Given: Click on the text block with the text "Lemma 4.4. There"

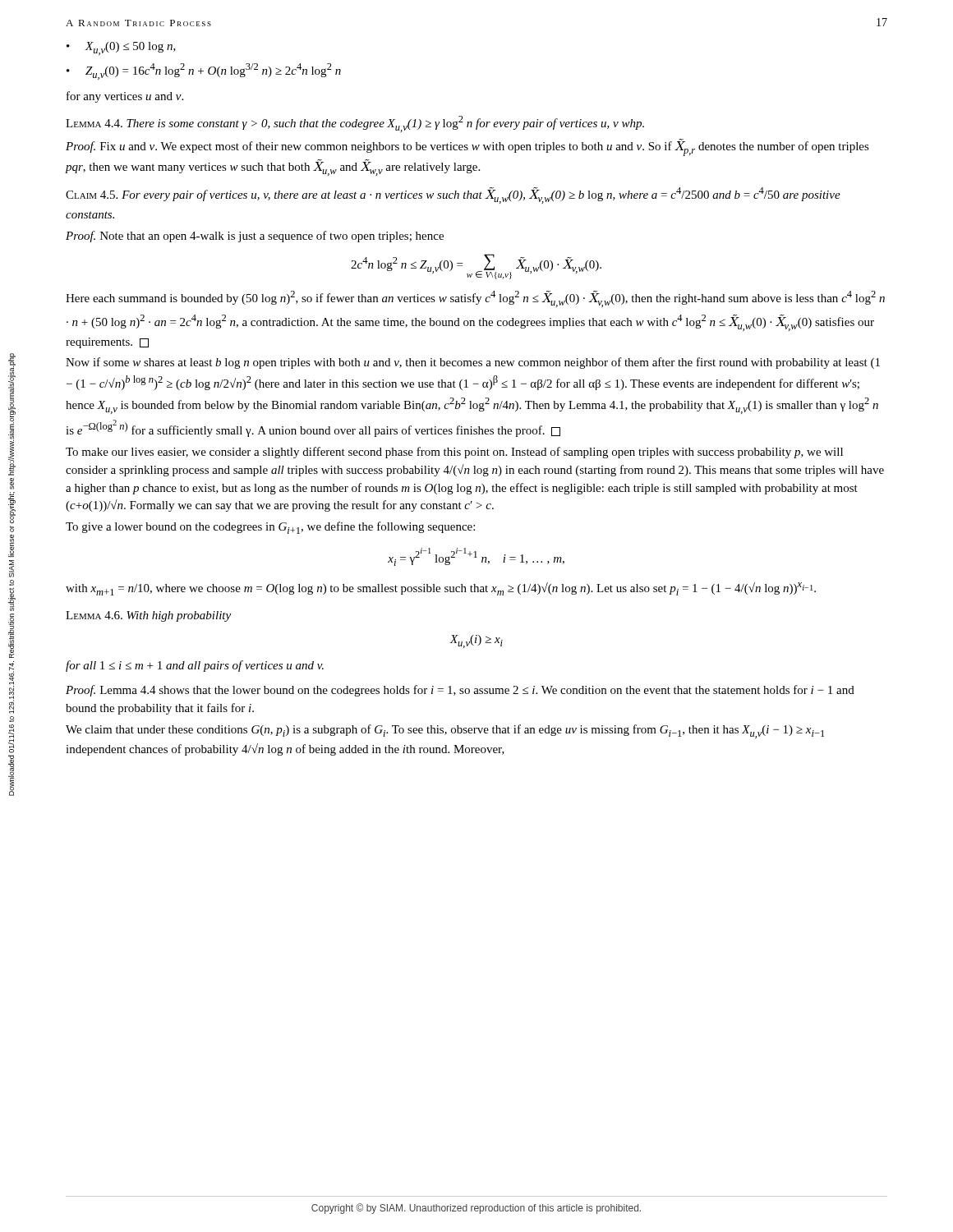Looking at the screenshot, I should [x=355, y=123].
